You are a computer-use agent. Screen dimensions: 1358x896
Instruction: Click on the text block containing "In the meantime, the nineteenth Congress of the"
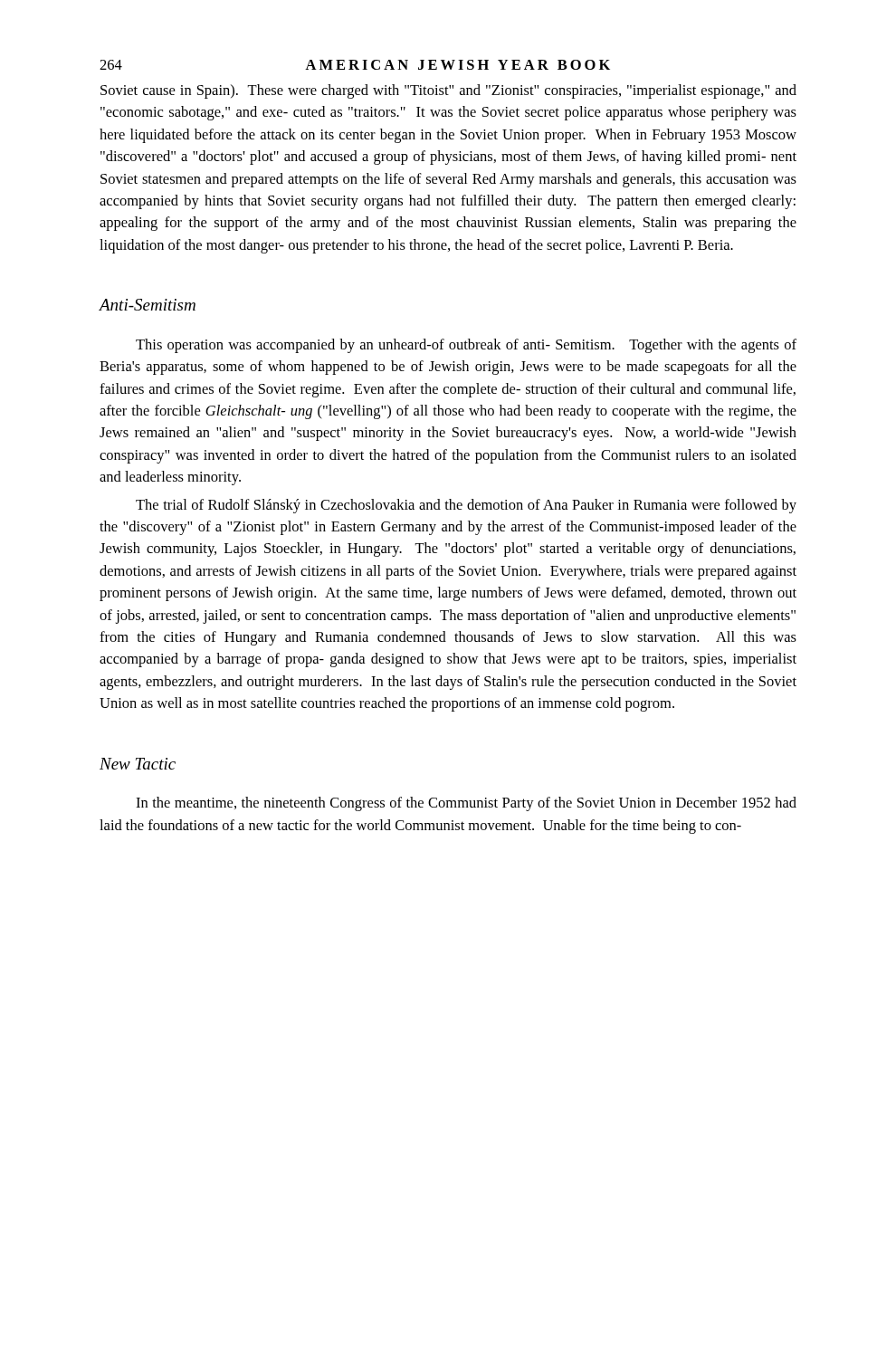click(x=448, y=814)
